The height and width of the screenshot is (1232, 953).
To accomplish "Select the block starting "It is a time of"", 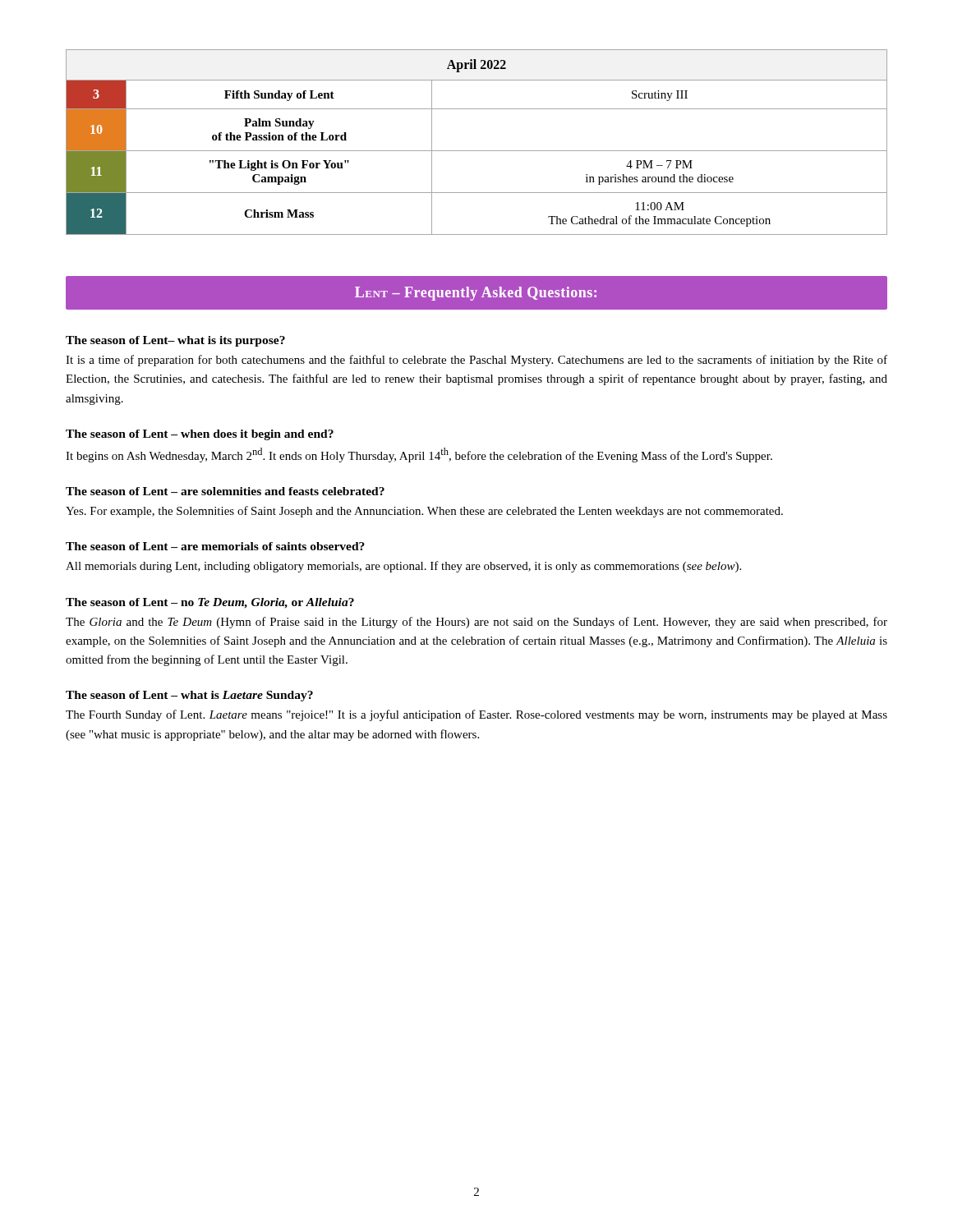I will [x=476, y=379].
